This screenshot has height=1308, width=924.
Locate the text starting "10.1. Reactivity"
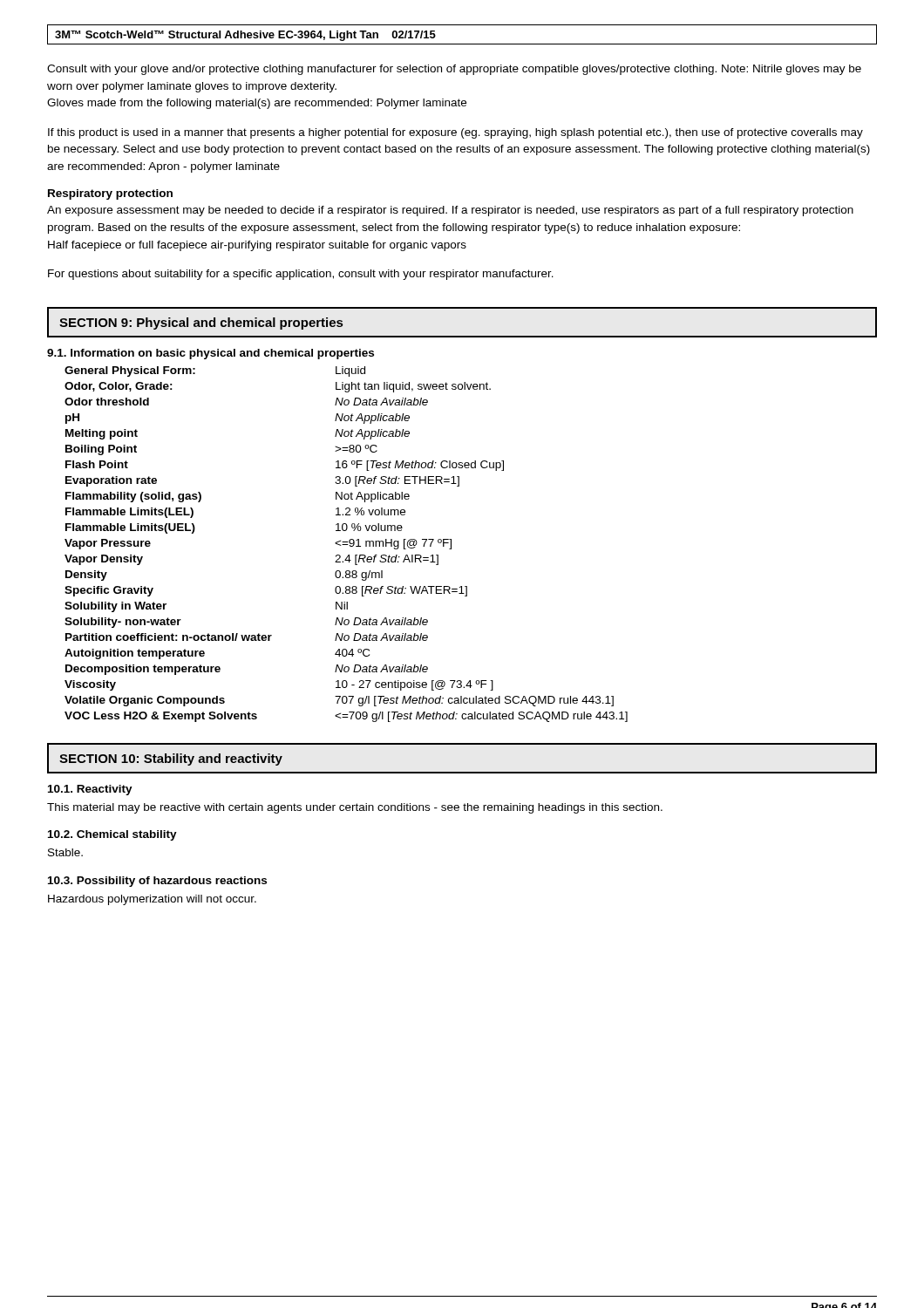coord(90,788)
